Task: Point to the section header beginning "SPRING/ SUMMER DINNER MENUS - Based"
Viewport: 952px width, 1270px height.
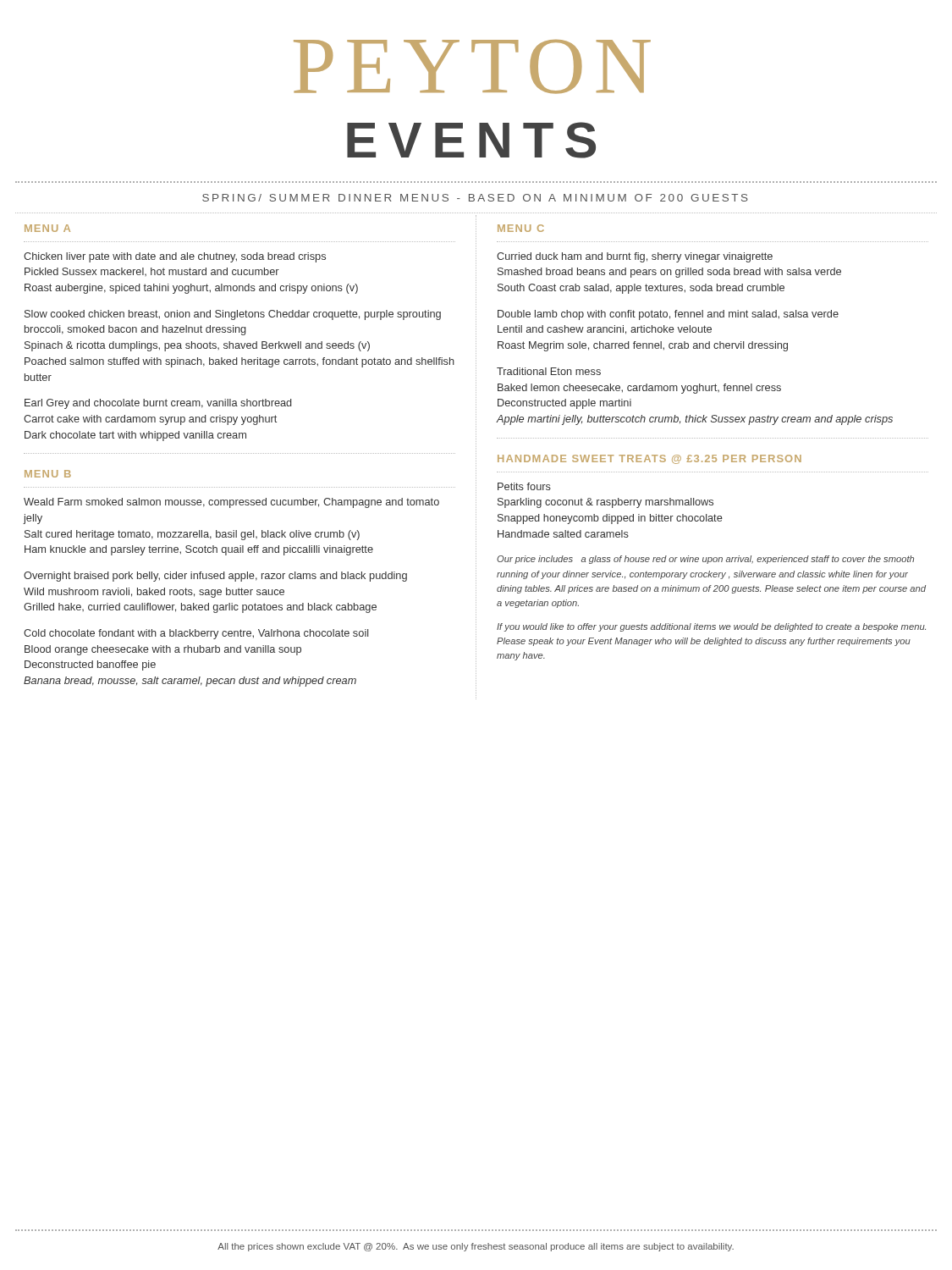Action: point(476,197)
